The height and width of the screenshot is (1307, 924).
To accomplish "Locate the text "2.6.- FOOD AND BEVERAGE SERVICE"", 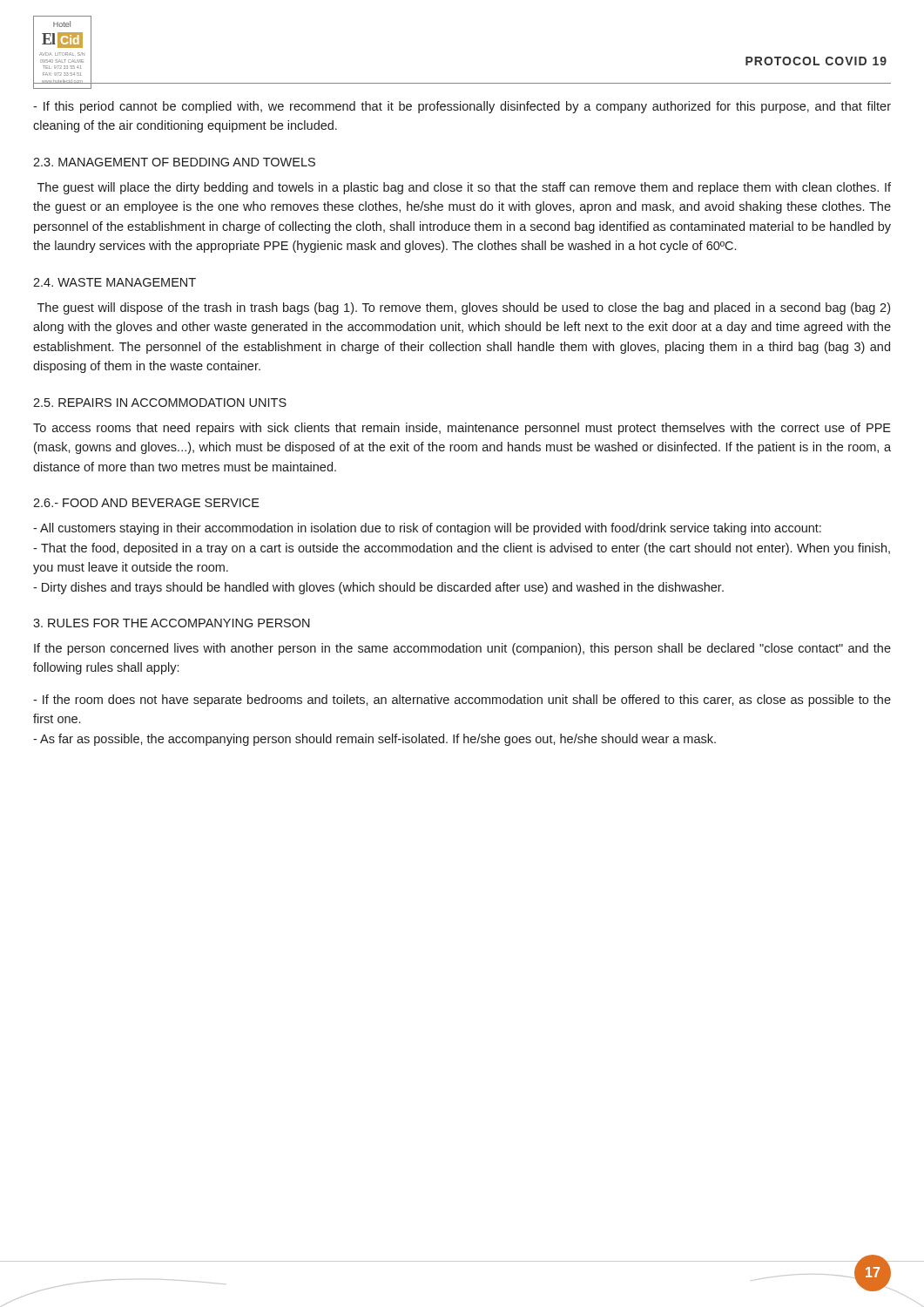I will [x=146, y=503].
